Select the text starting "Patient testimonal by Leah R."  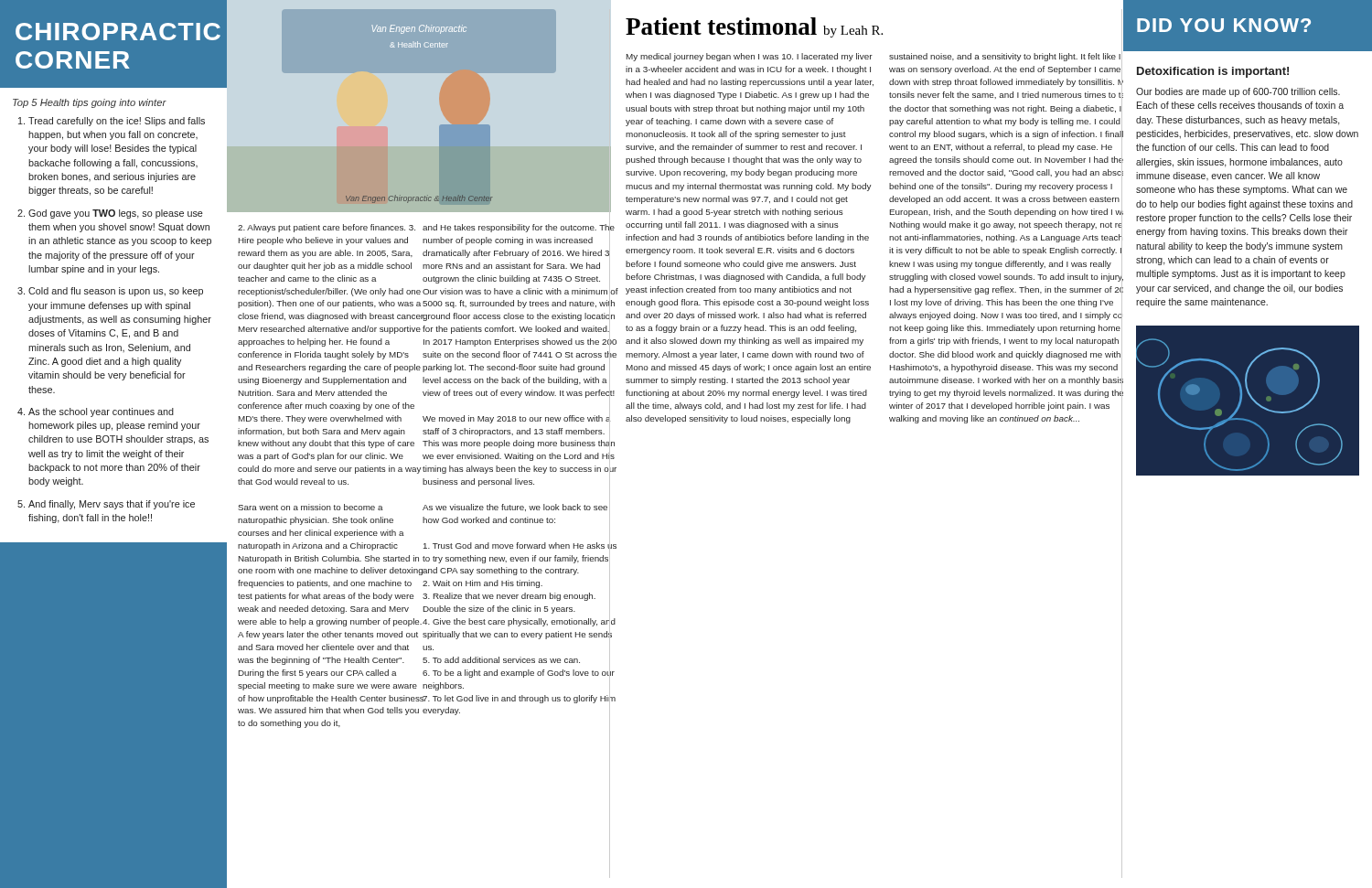(x=755, y=27)
